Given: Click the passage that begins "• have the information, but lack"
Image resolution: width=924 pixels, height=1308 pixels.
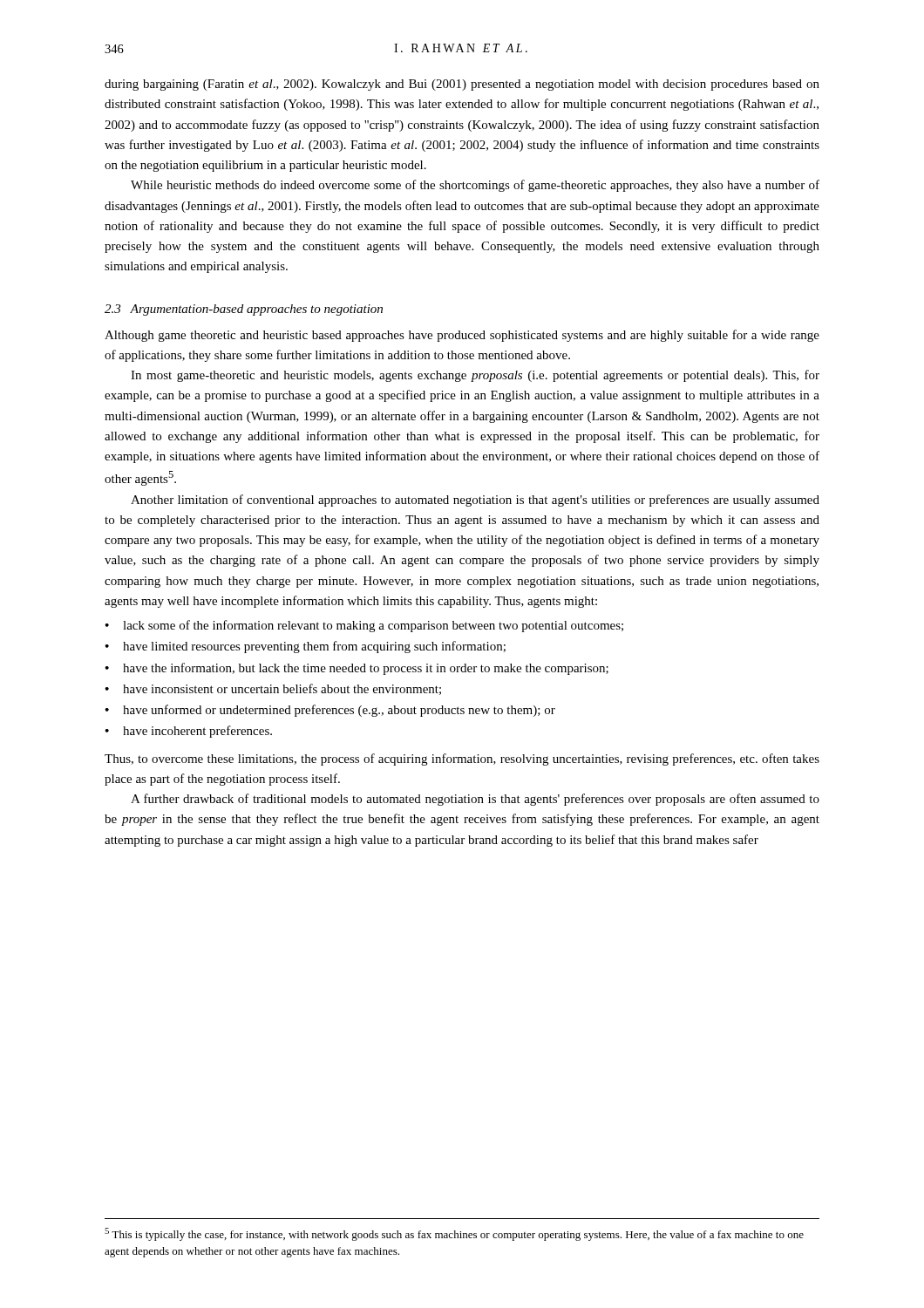Looking at the screenshot, I should tap(357, 668).
